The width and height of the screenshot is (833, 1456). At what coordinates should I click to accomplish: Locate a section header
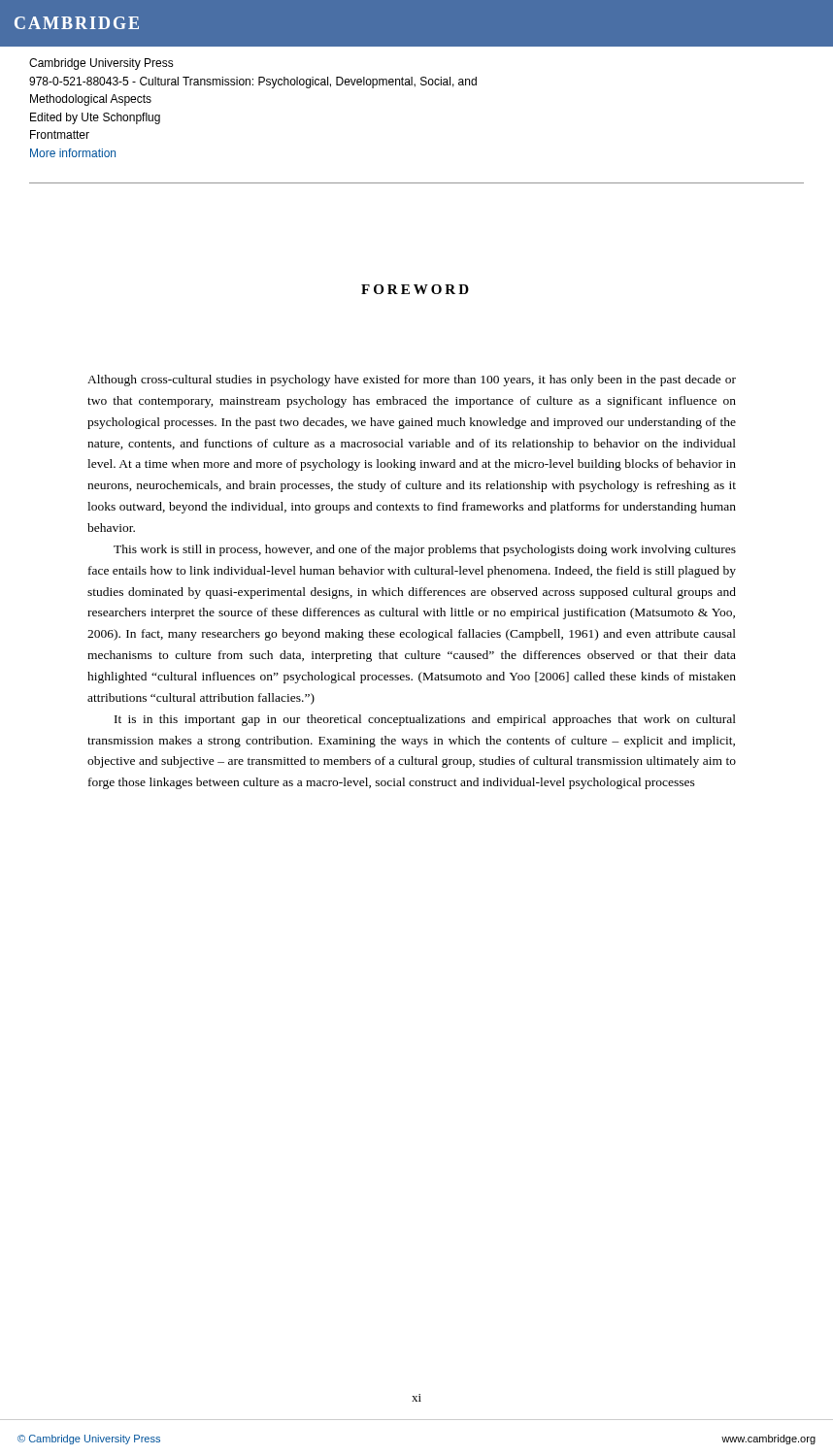tap(416, 289)
